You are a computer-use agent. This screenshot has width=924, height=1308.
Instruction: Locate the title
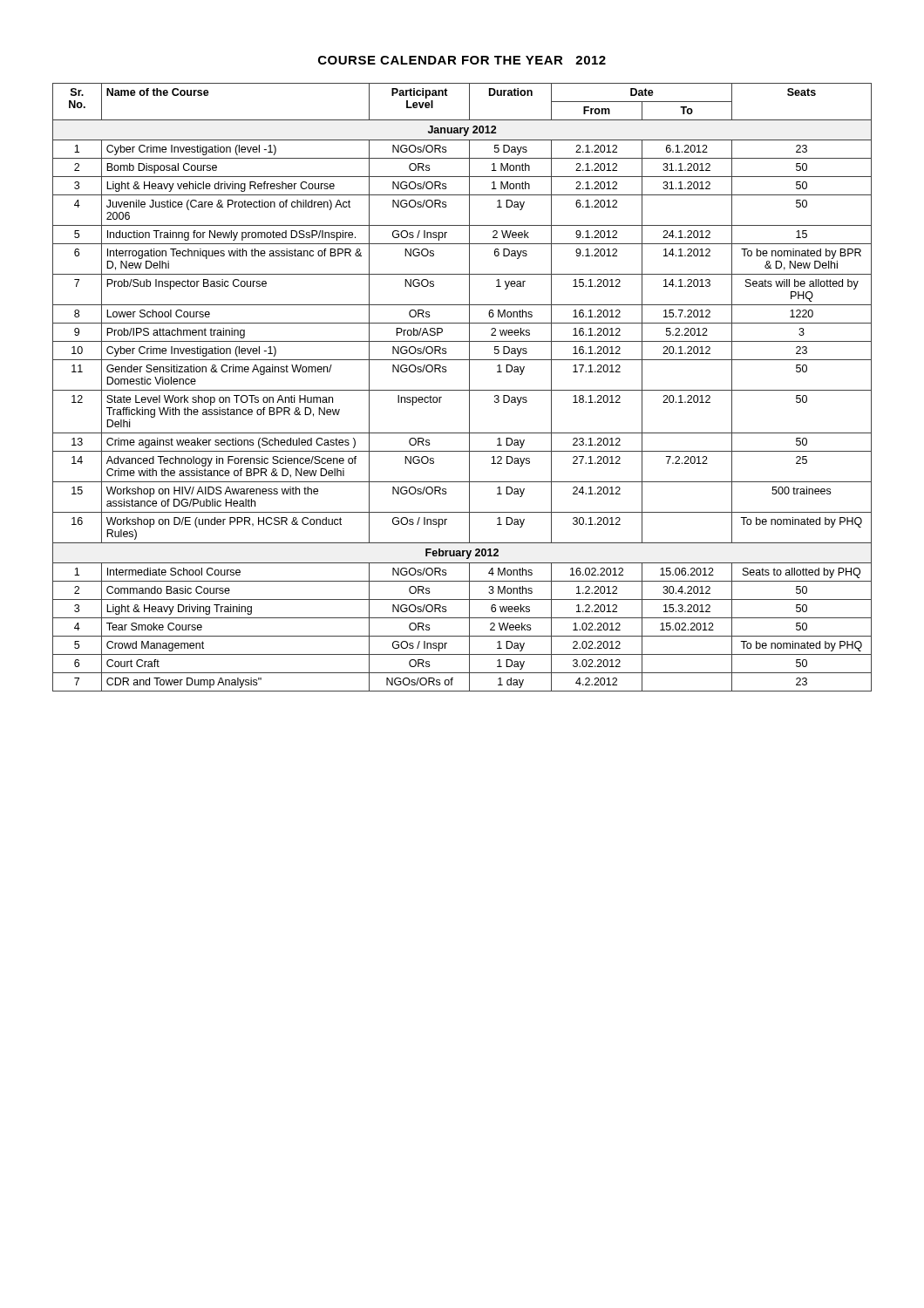pyautogui.click(x=462, y=60)
